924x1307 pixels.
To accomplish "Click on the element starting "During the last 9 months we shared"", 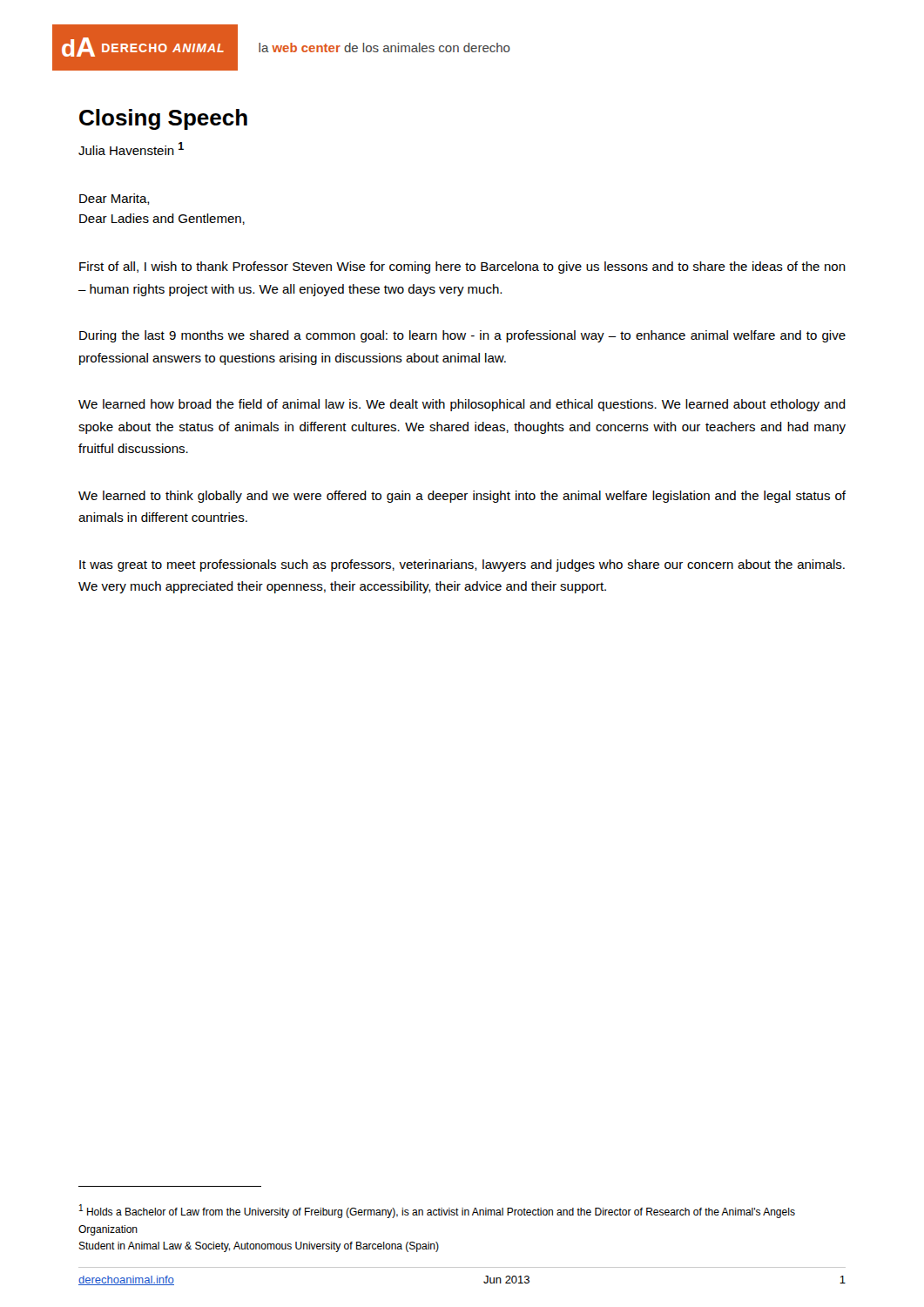I will (462, 346).
